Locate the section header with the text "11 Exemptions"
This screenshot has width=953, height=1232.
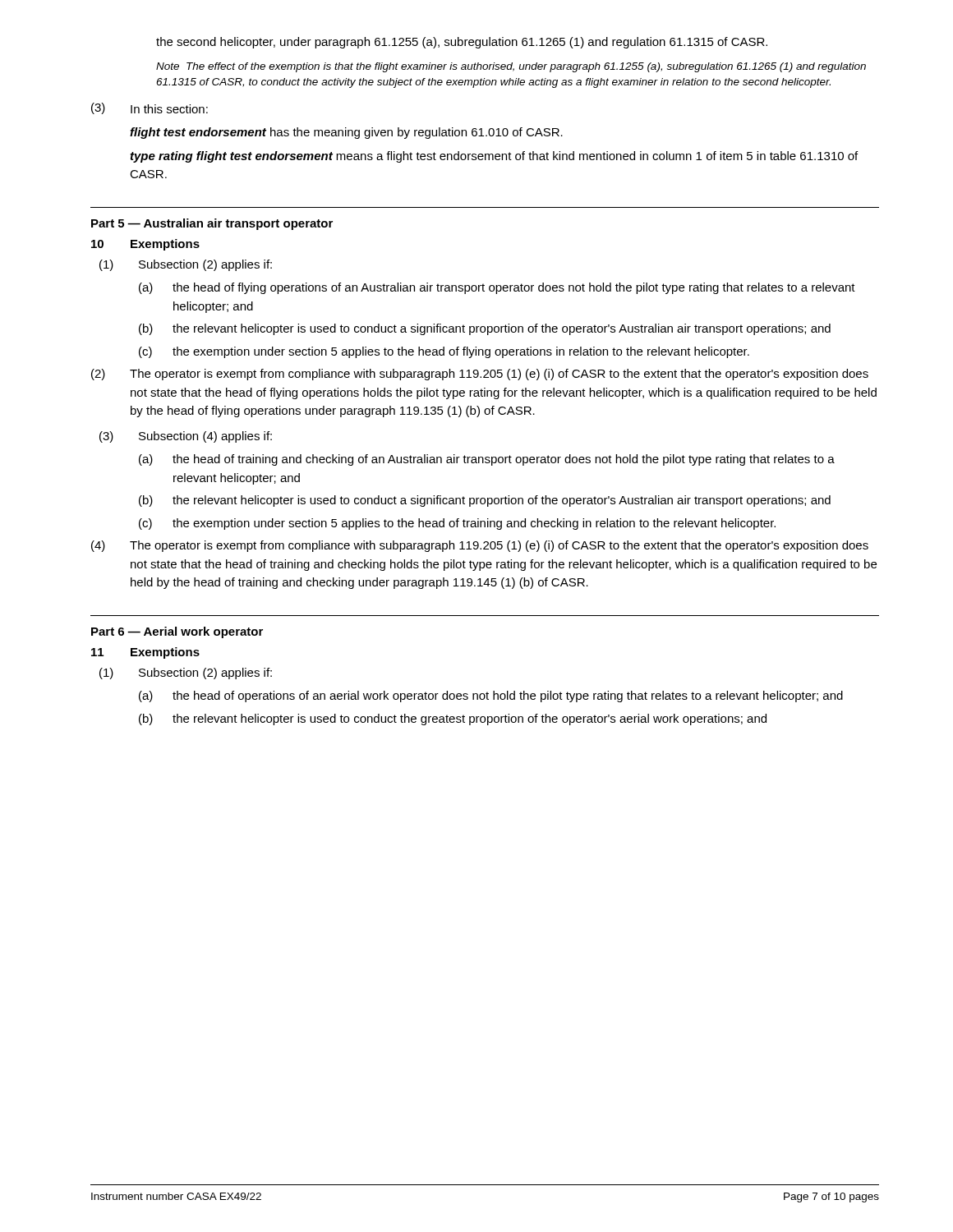tap(145, 651)
